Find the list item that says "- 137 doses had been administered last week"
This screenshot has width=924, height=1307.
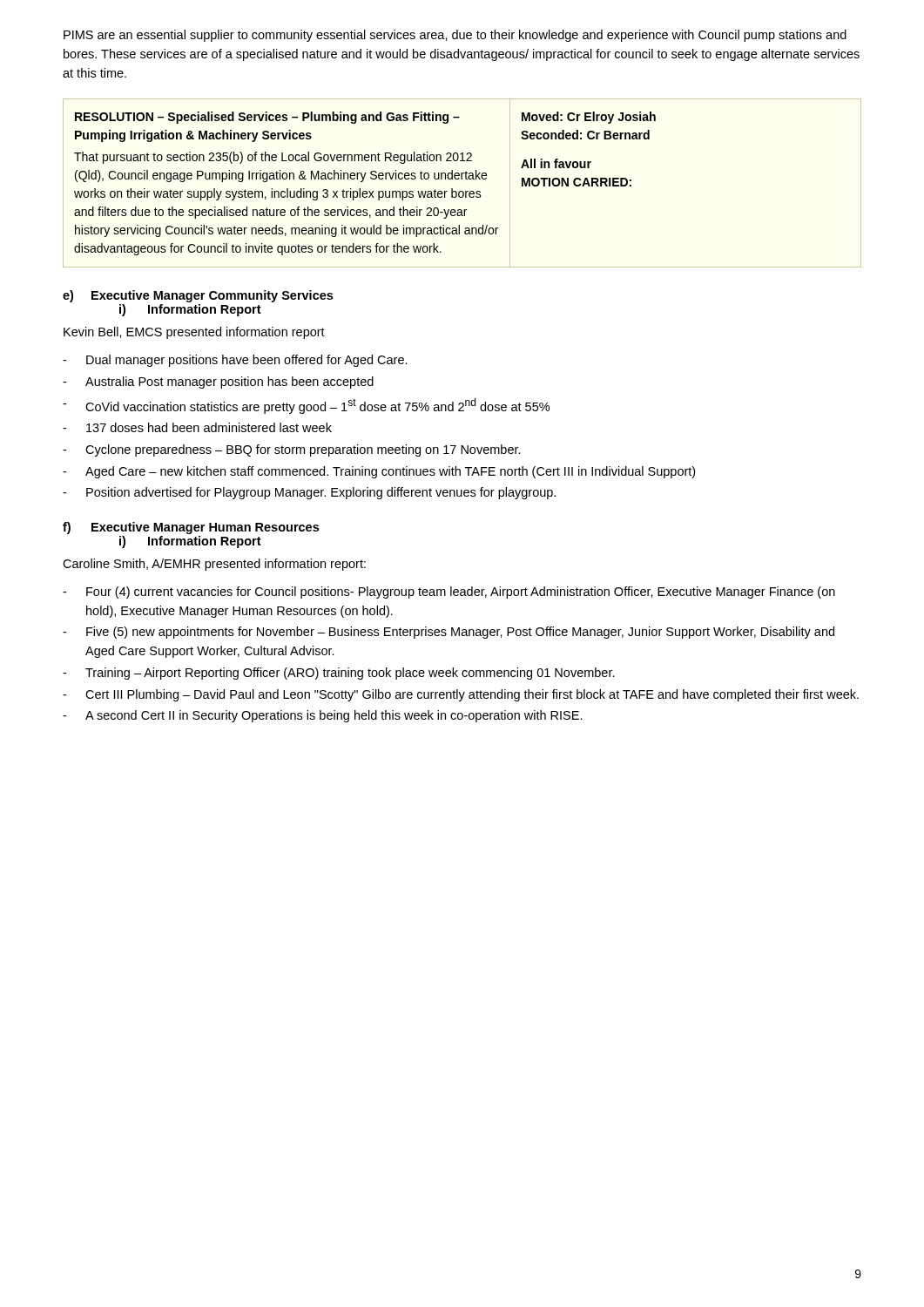click(x=197, y=429)
